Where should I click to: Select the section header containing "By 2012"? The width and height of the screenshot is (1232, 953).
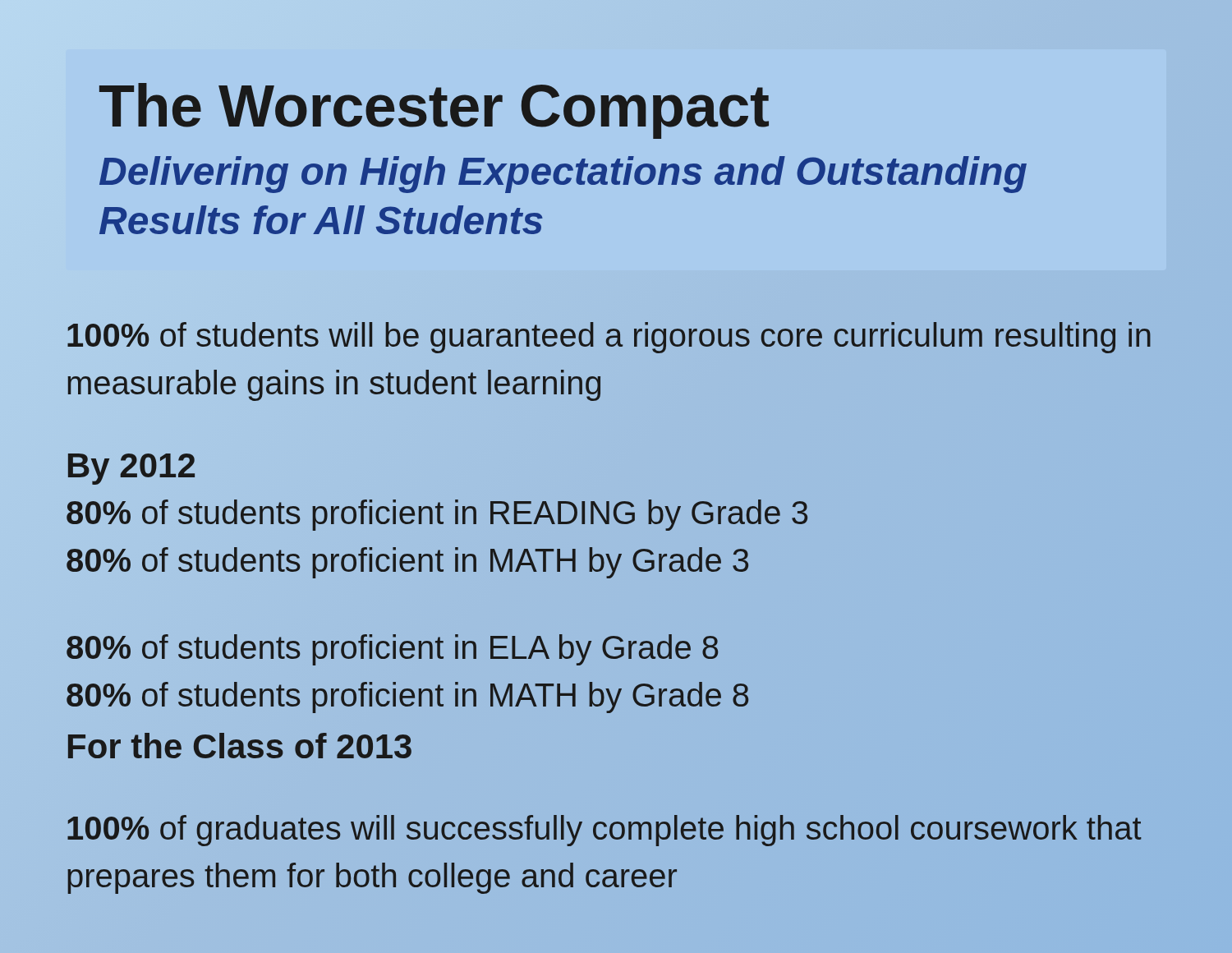131,466
